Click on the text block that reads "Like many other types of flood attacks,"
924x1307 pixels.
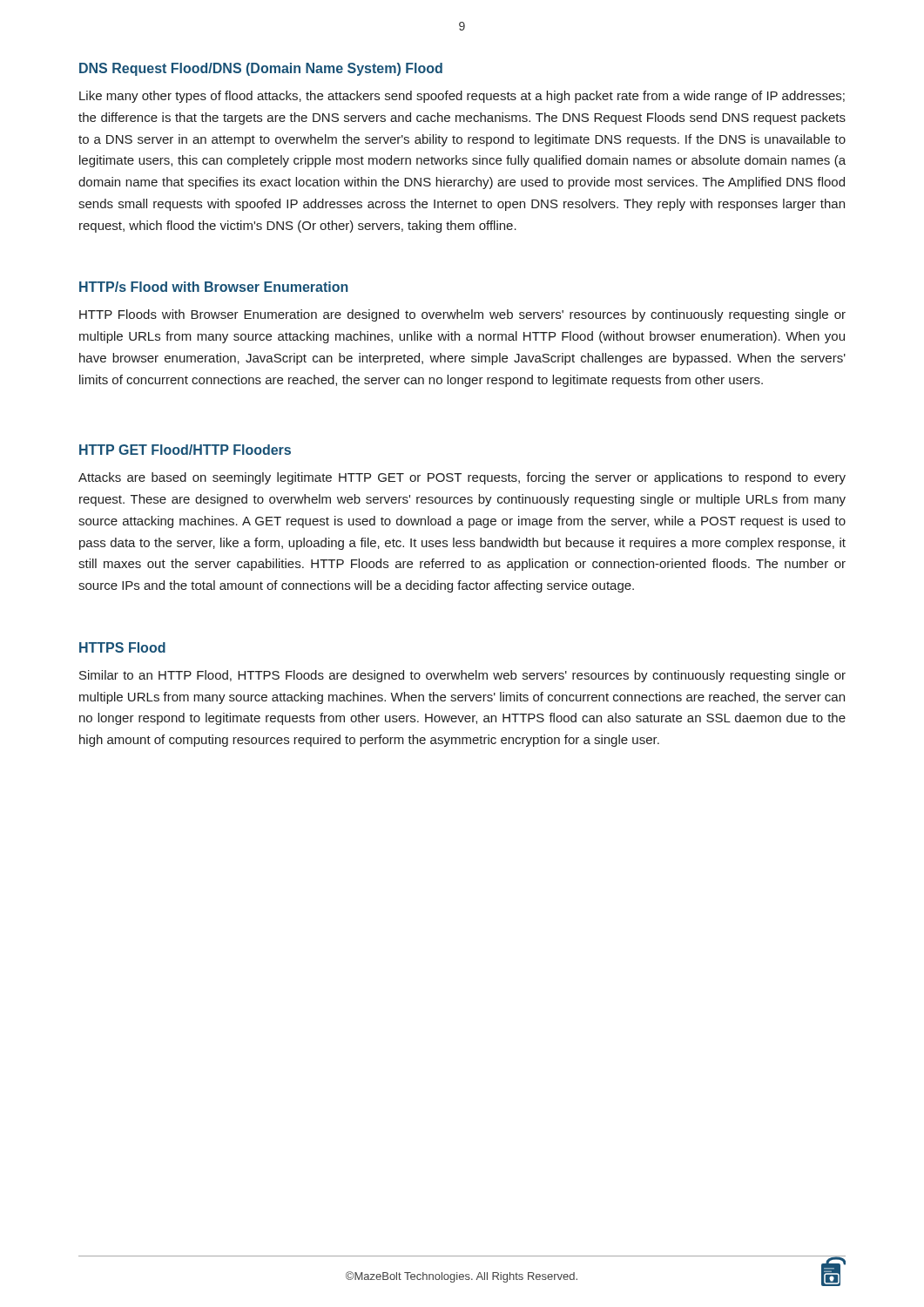click(x=462, y=160)
